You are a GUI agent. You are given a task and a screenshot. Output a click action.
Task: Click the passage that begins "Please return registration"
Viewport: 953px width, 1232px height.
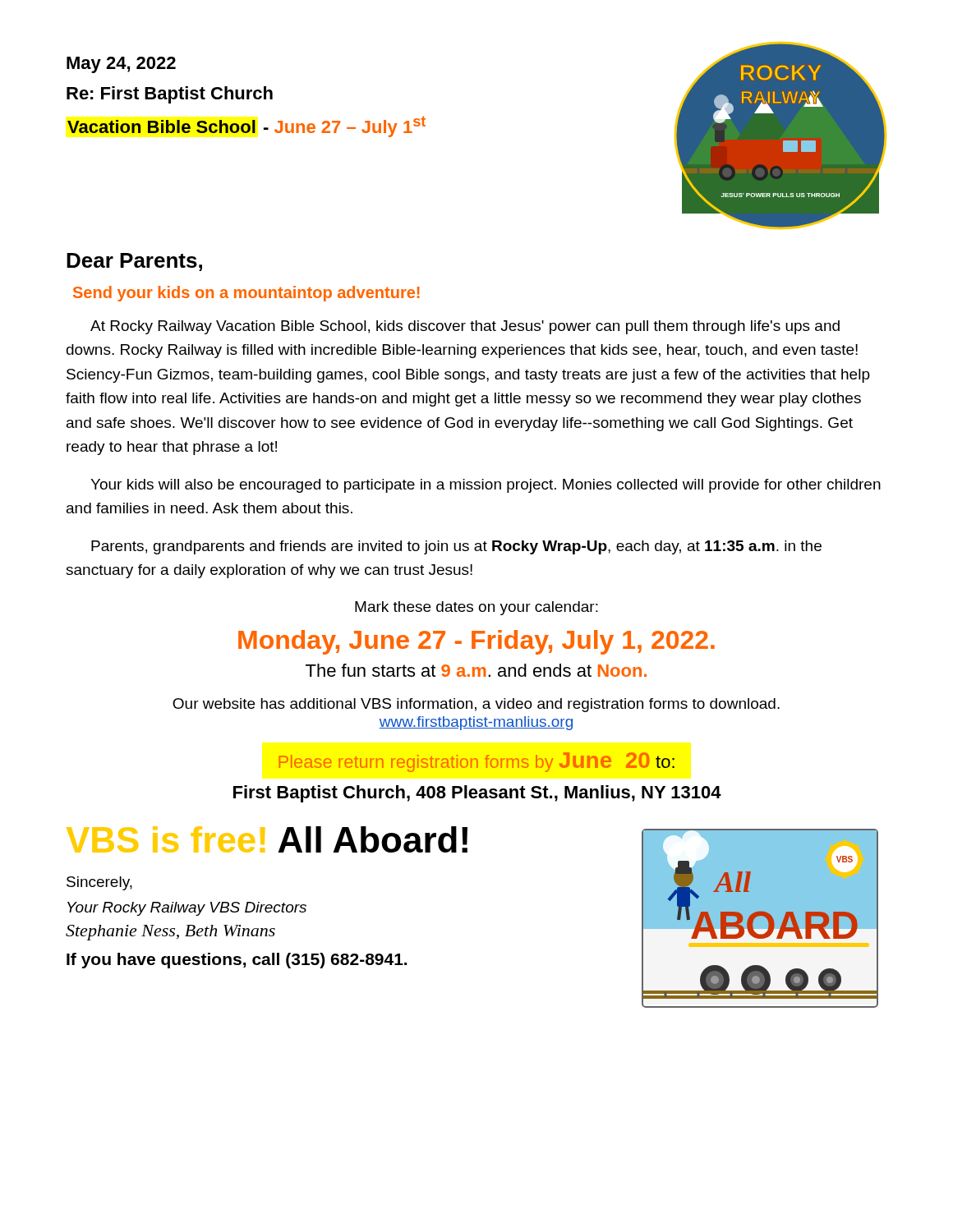click(476, 760)
